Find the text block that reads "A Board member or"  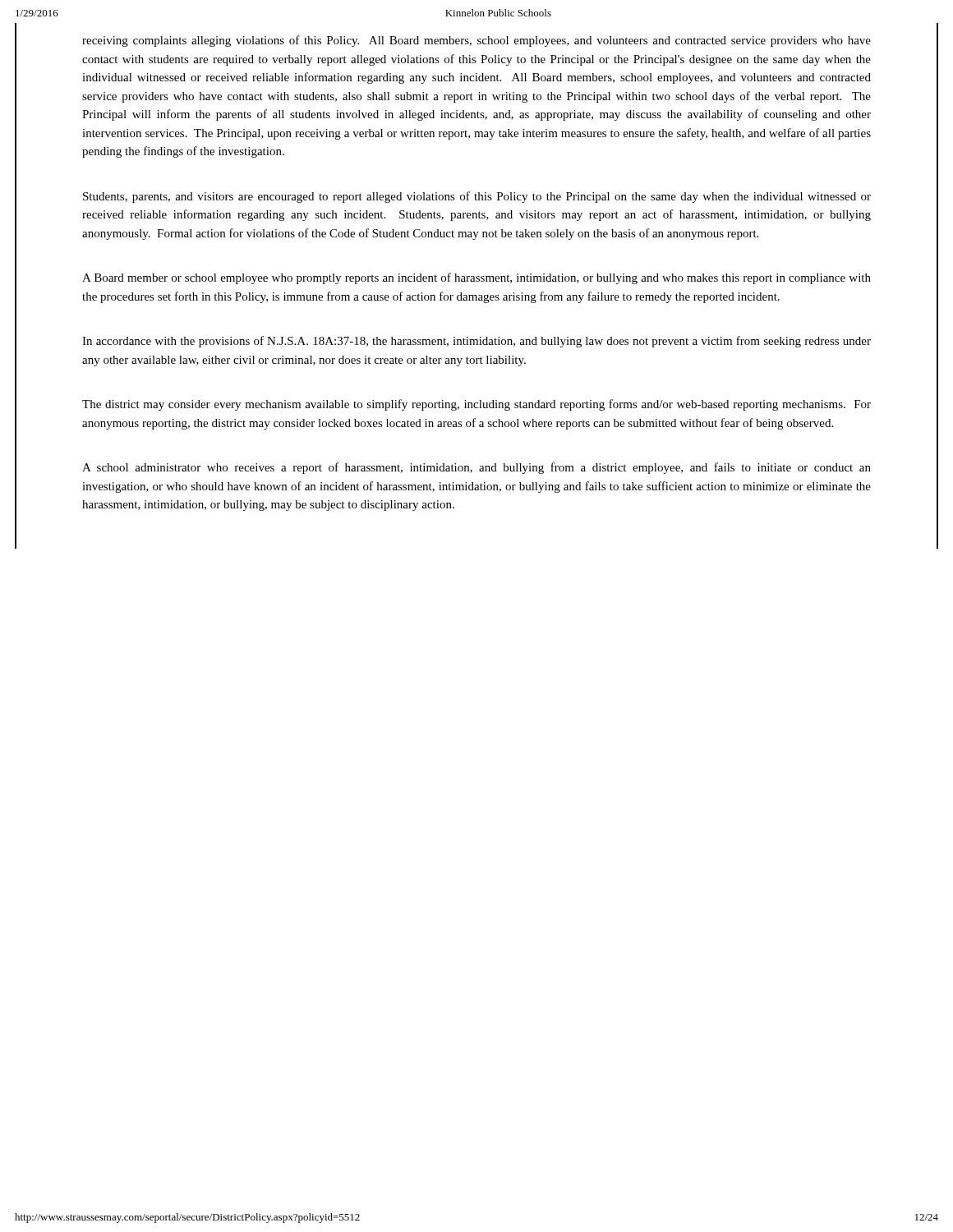point(476,287)
